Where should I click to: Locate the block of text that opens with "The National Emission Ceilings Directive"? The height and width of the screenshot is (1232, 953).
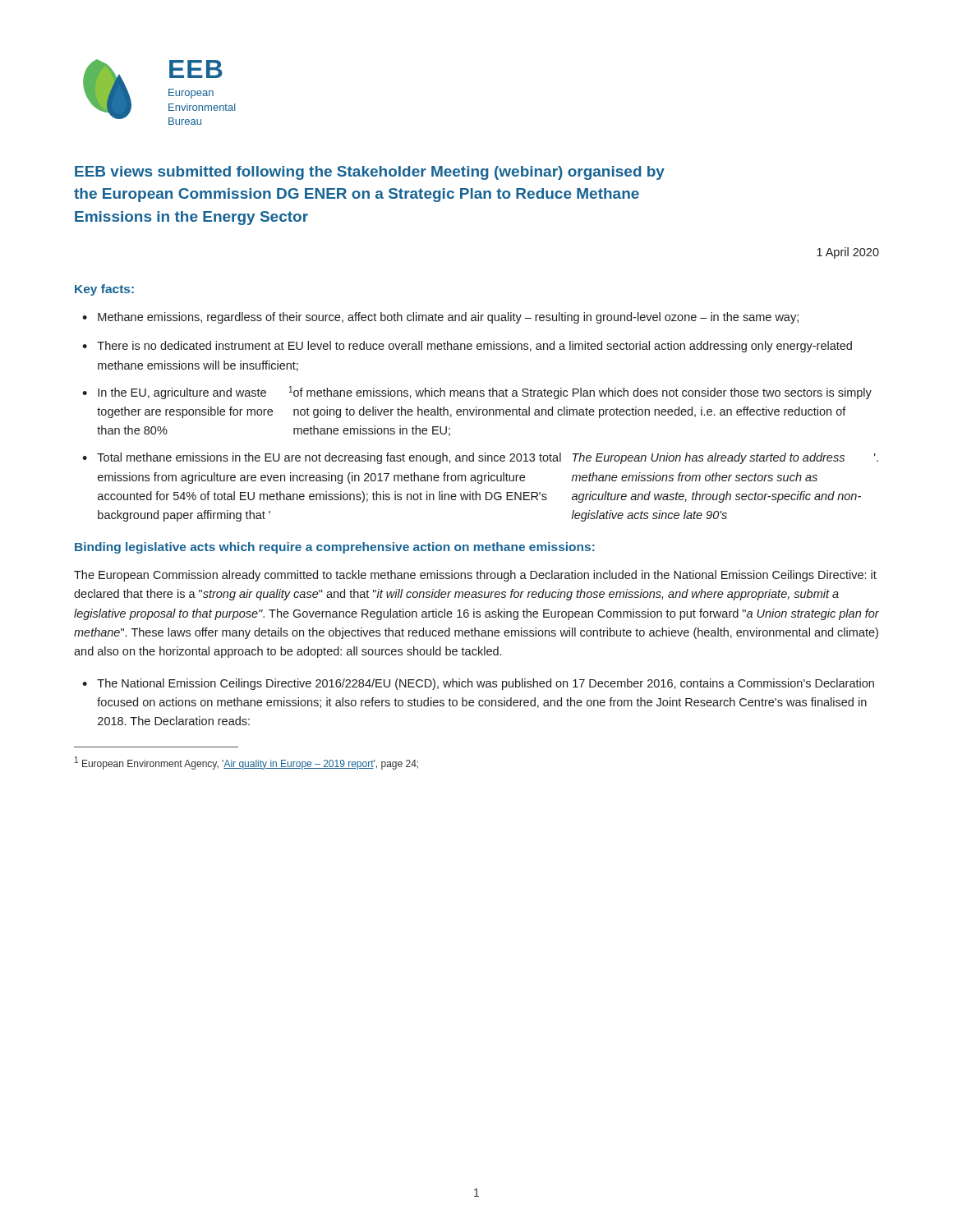486,702
